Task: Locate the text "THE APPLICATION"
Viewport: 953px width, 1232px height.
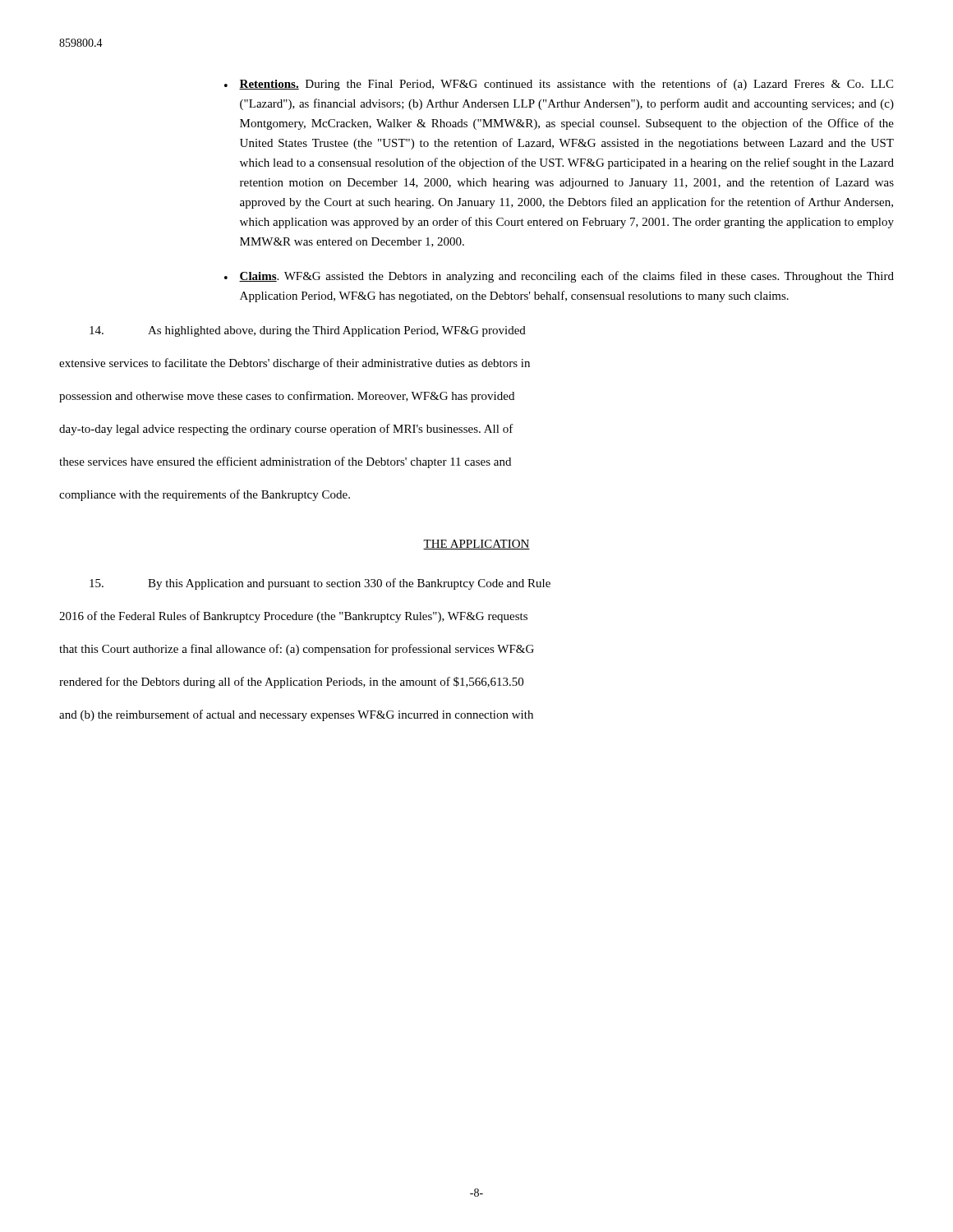Action: [476, 544]
